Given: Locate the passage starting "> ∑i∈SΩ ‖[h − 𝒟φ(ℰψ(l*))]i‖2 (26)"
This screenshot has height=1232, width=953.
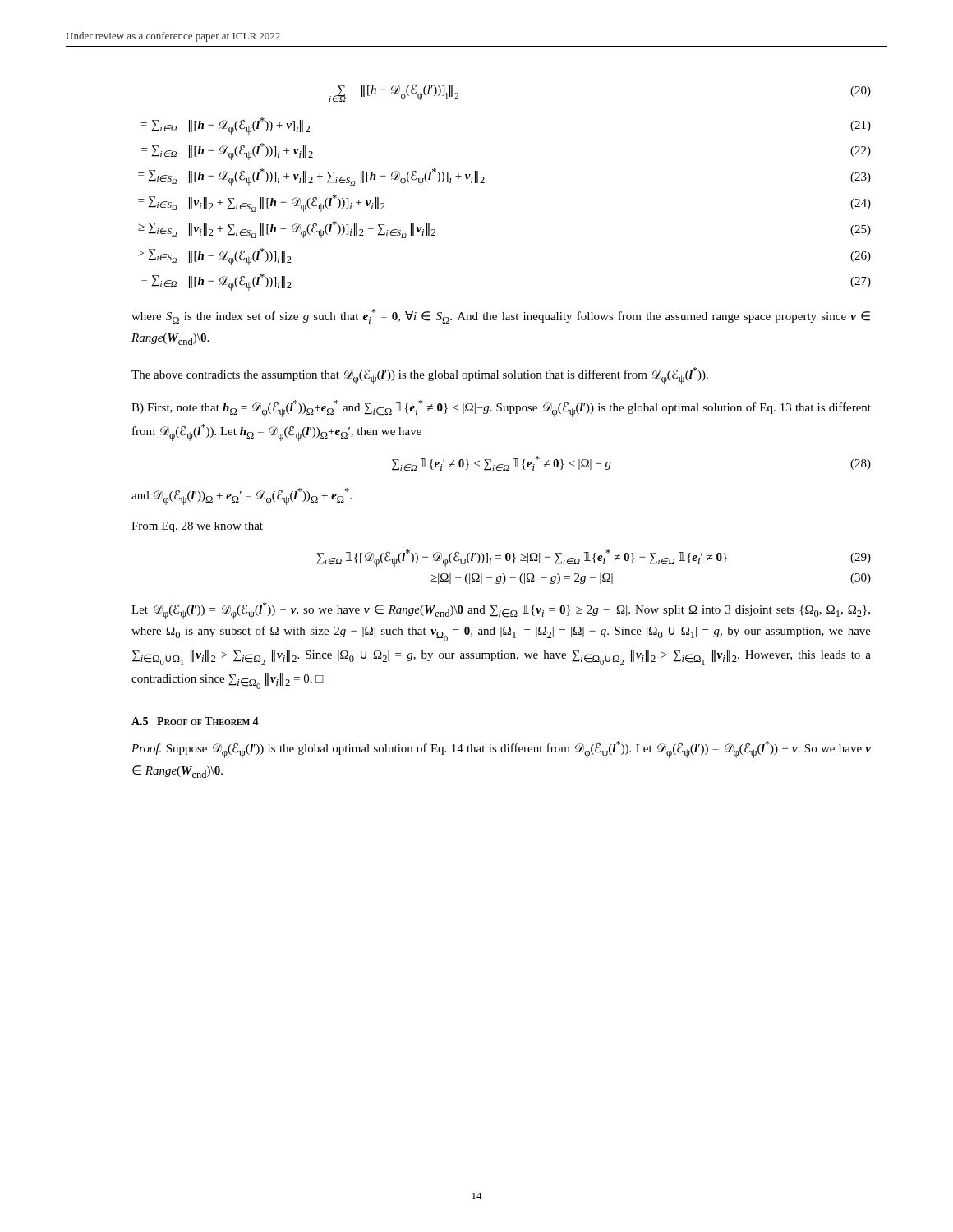Looking at the screenshot, I should click(200, 257).
